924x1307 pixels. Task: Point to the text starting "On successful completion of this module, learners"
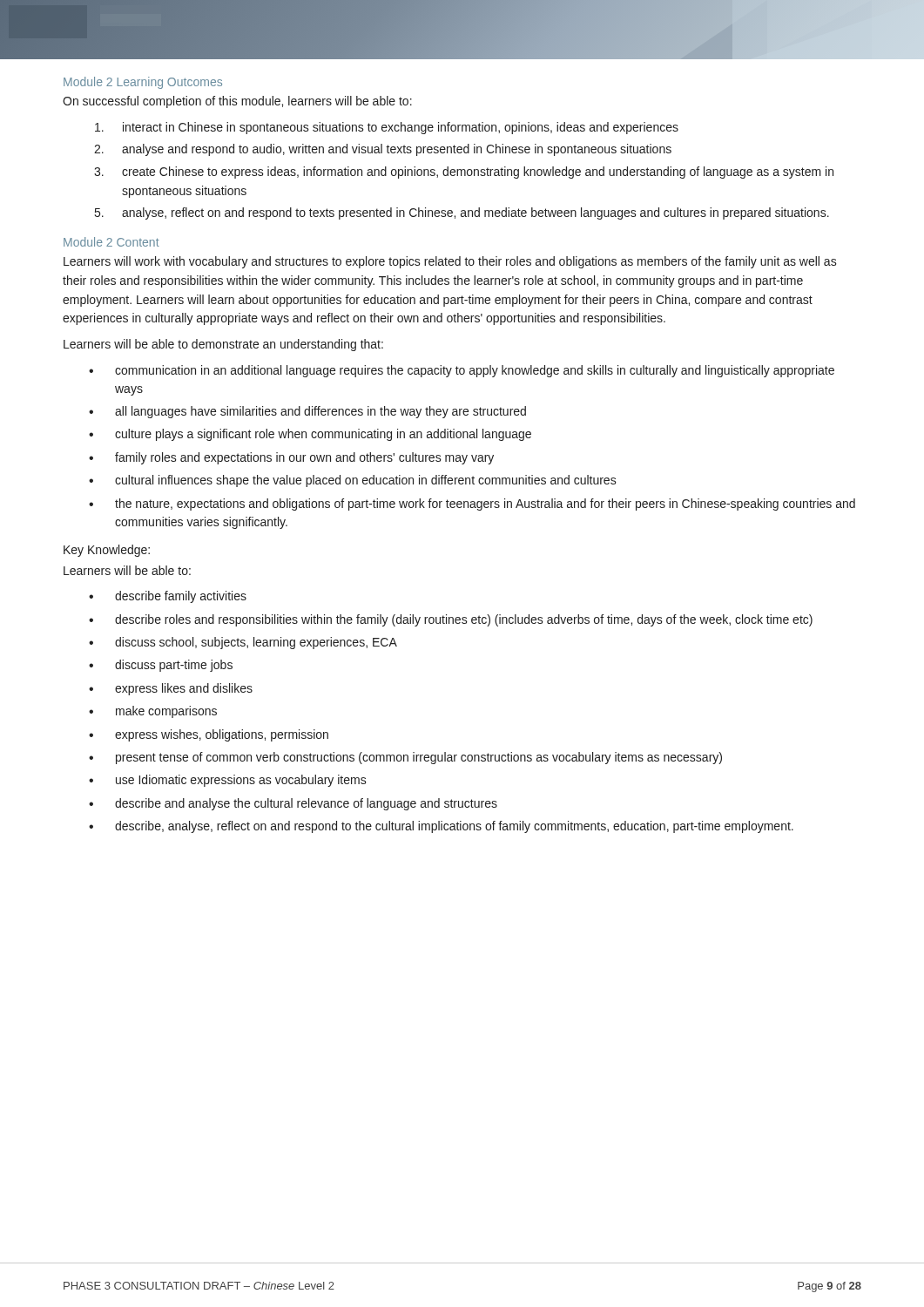click(x=237, y=102)
